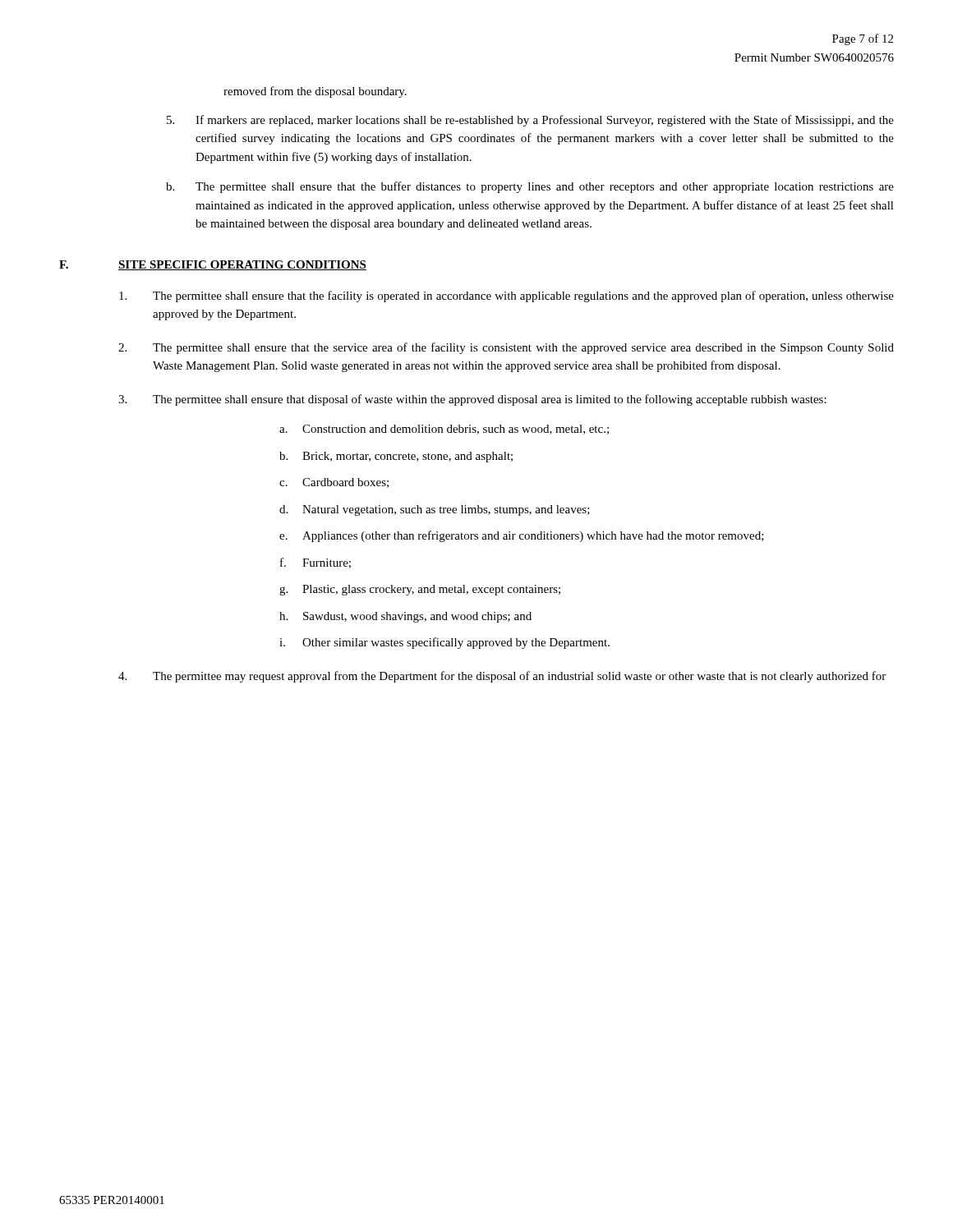Find the list item with the text "d. Natural vegetation, such as tree limbs, stumps,"
This screenshot has width=953, height=1232.
click(x=587, y=509)
